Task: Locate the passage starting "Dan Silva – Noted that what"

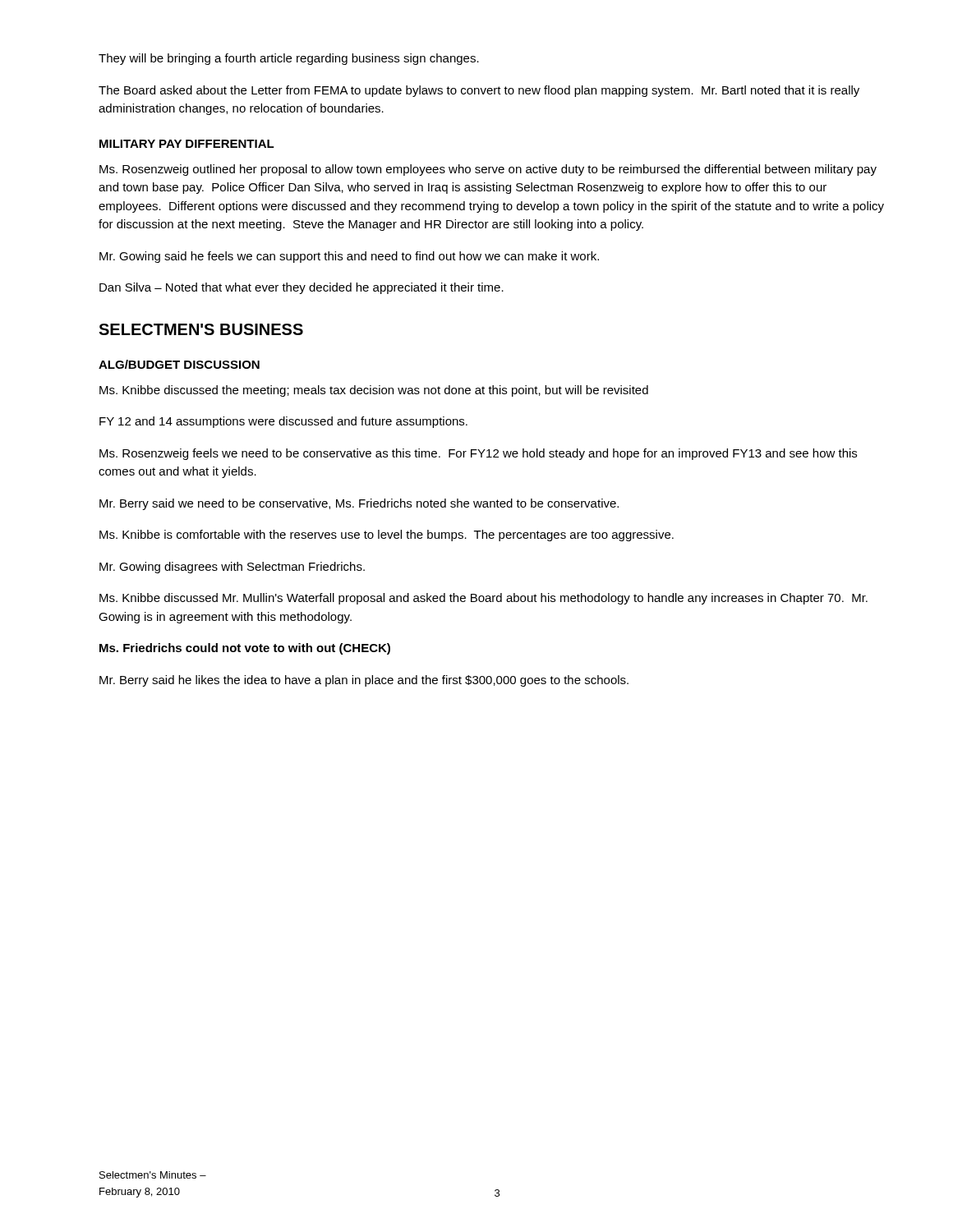Action: point(301,287)
